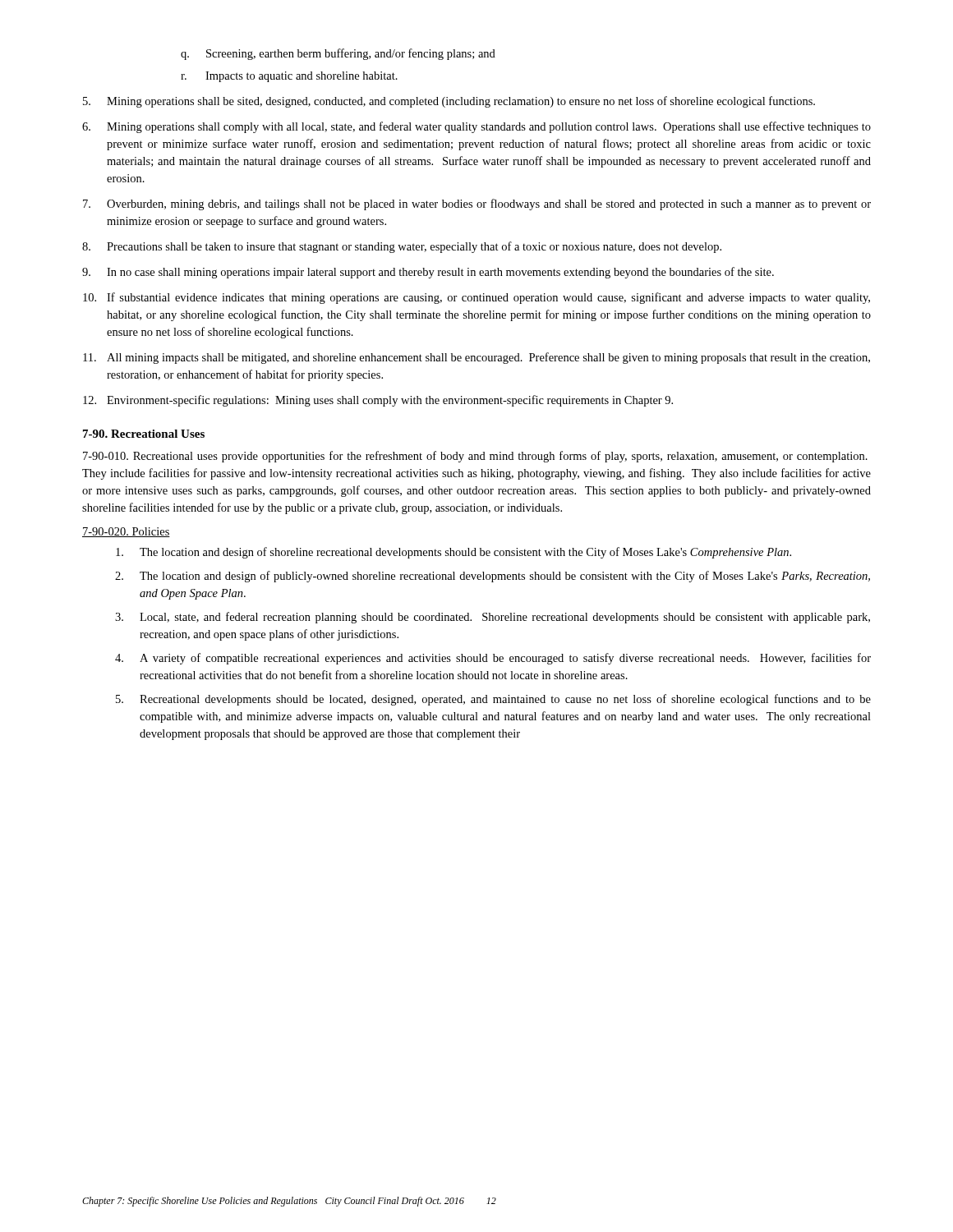Locate the text "7-90-020. Policies"
The height and width of the screenshot is (1232, 953).
pos(126,532)
